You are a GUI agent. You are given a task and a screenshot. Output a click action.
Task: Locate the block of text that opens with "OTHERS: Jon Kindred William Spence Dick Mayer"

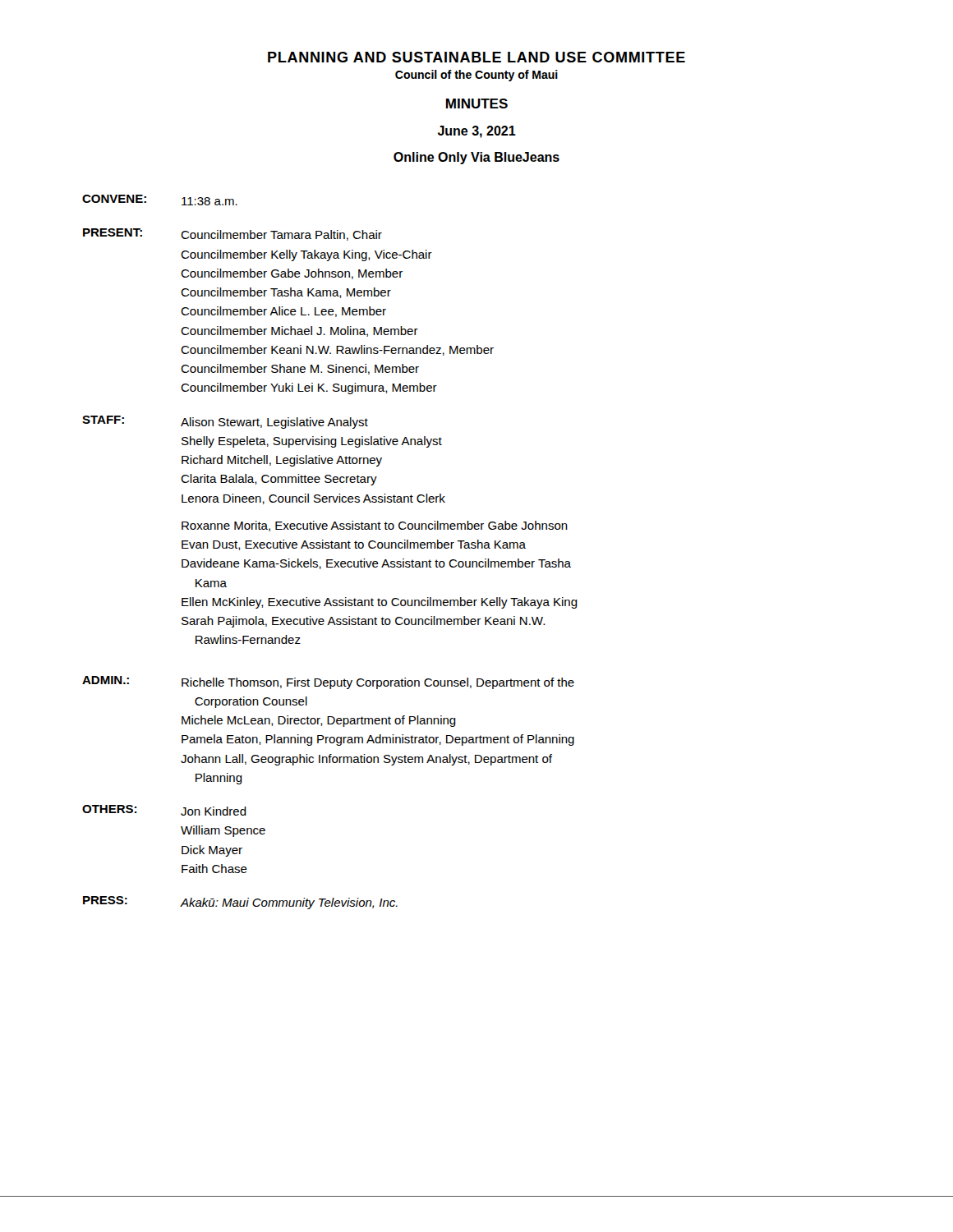point(117,810)
